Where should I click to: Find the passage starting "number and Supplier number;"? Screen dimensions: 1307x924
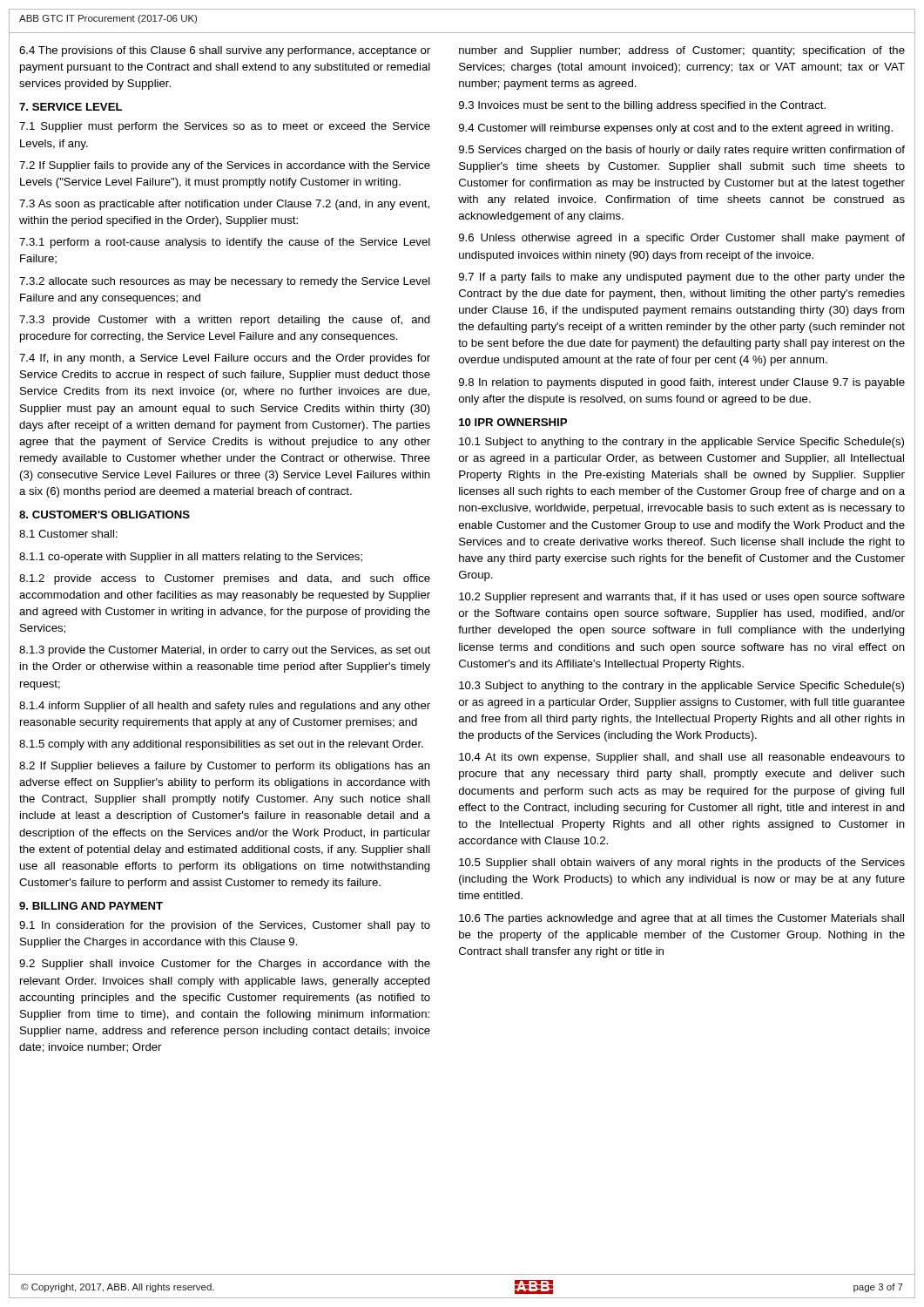point(682,67)
